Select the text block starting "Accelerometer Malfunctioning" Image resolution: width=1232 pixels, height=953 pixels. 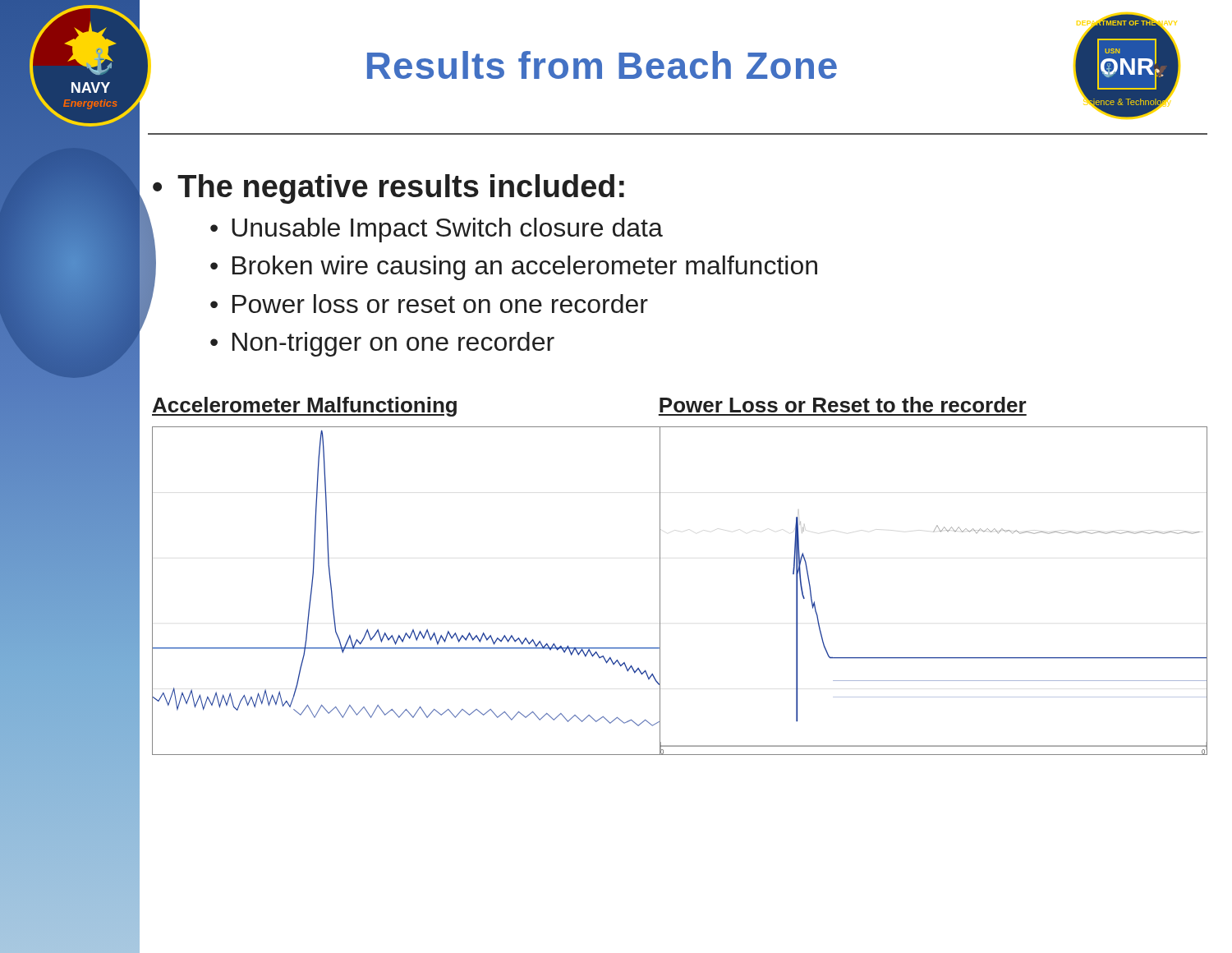pyautogui.click(x=305, y=405)
